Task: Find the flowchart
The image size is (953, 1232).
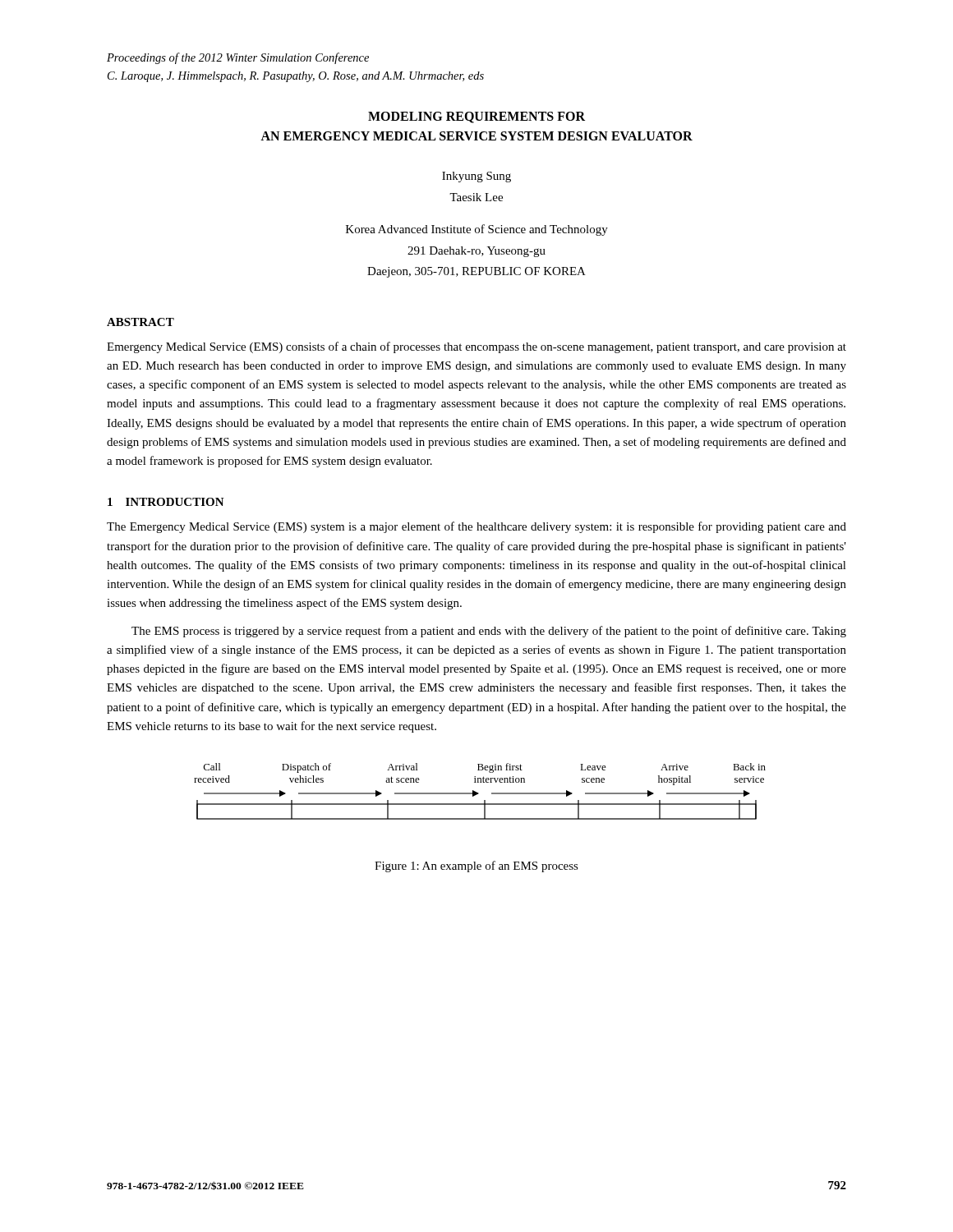Action: 476,806
